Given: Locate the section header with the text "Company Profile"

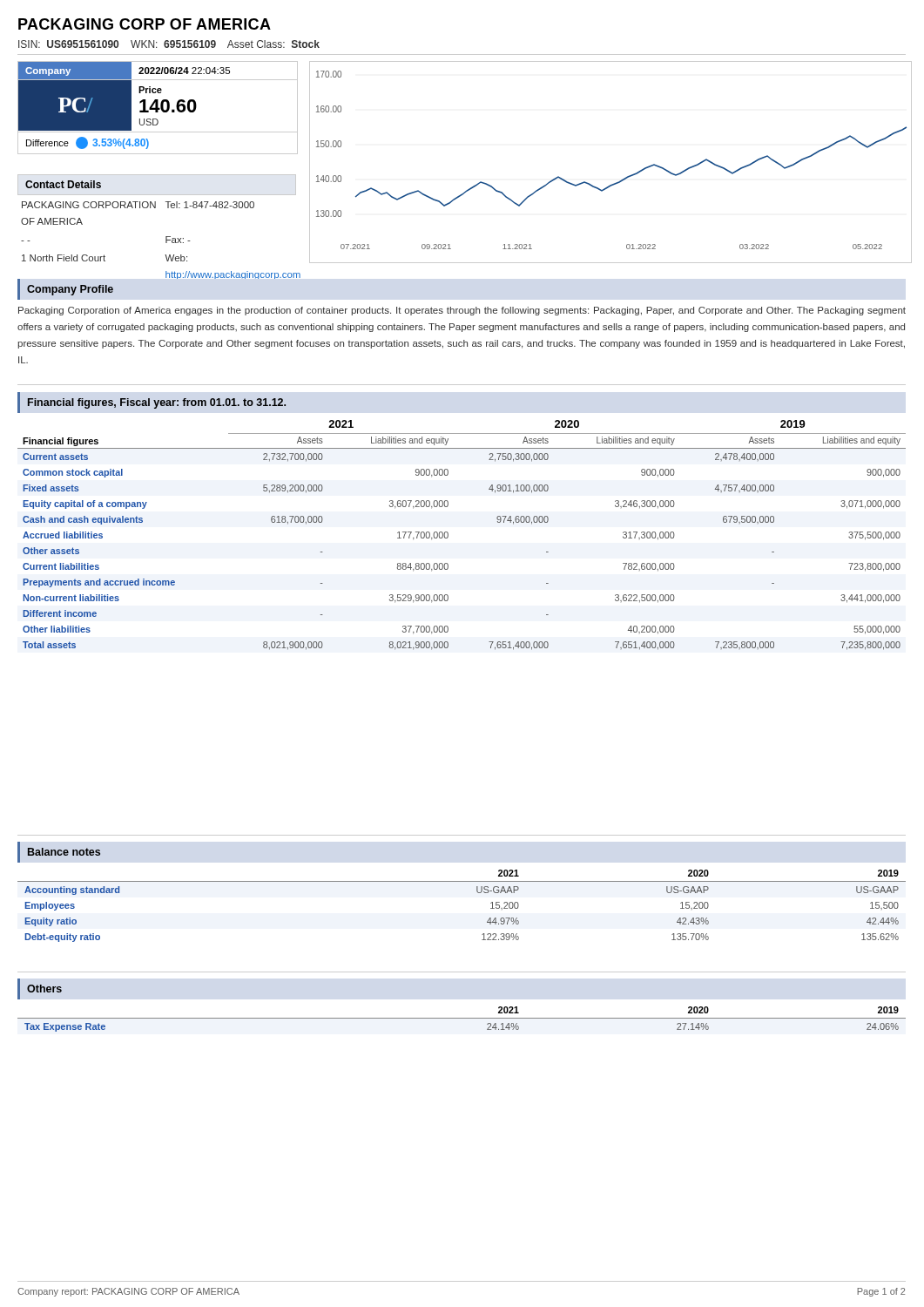Looking at the screenshot, I should 70,289.
